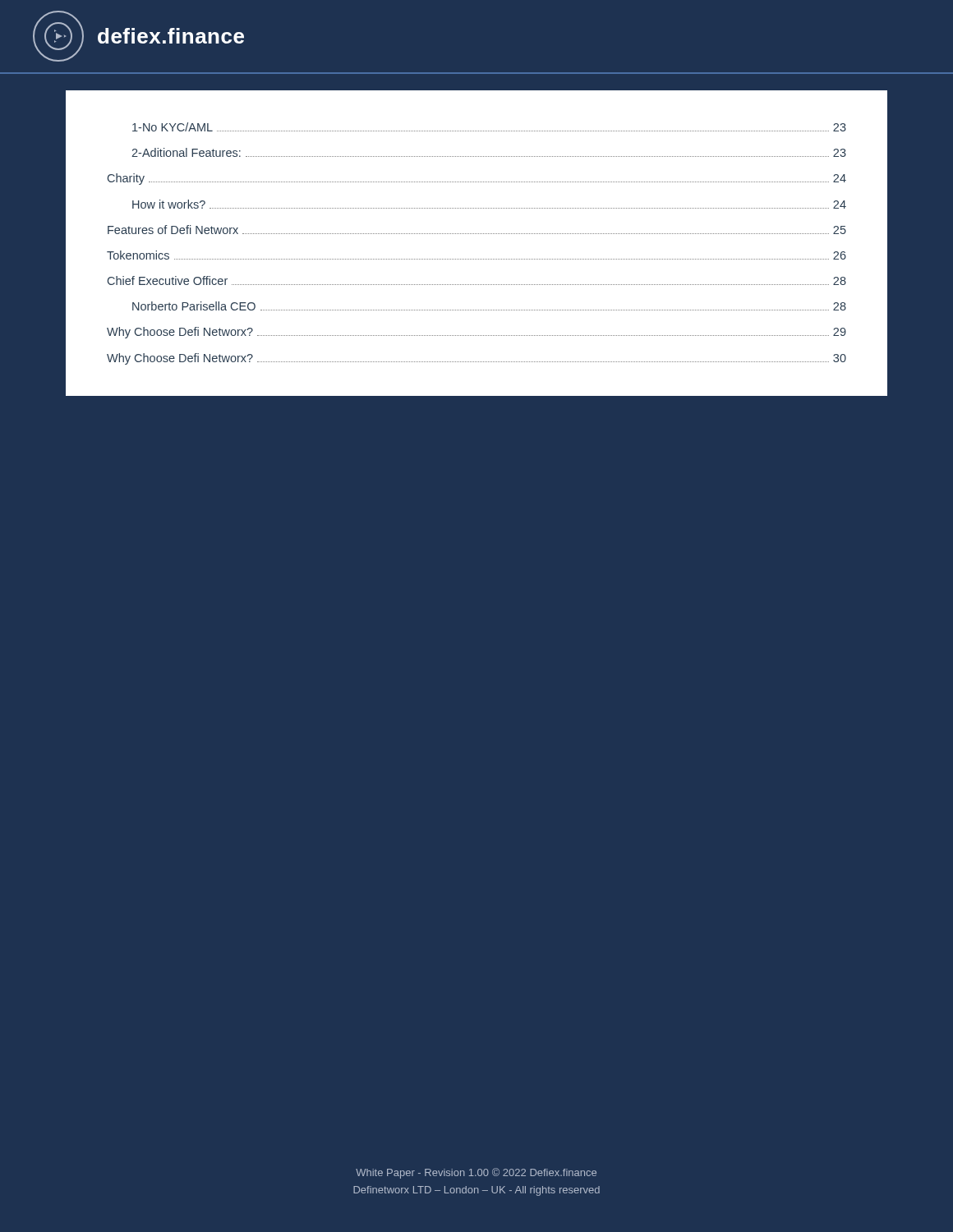Select the list item that reads "Chief Executive Officer 28"
This screenshot has width=953, height=1232.
click(476, 281)
